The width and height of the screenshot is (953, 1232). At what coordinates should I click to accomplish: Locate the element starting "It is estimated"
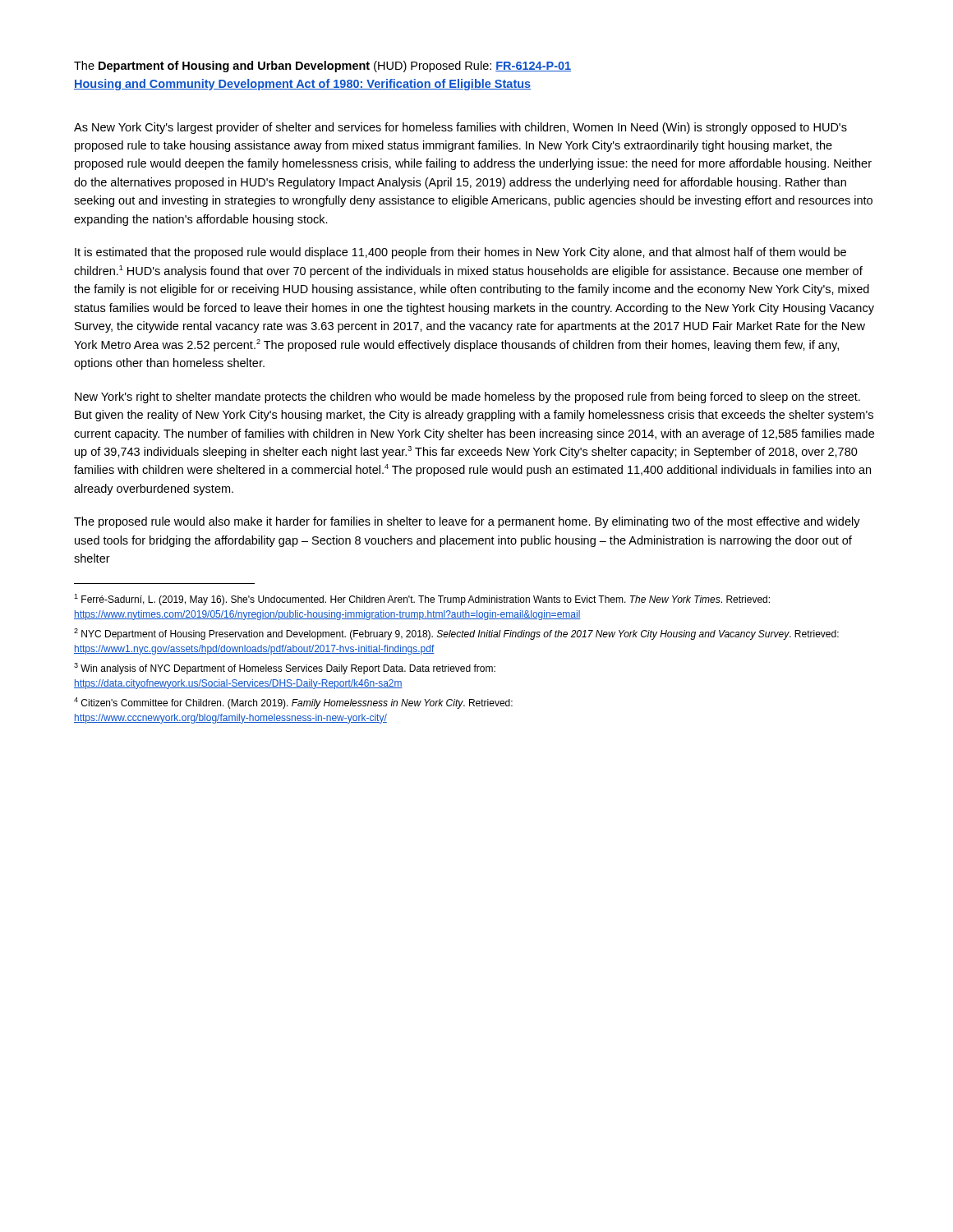tap(474, 308)
